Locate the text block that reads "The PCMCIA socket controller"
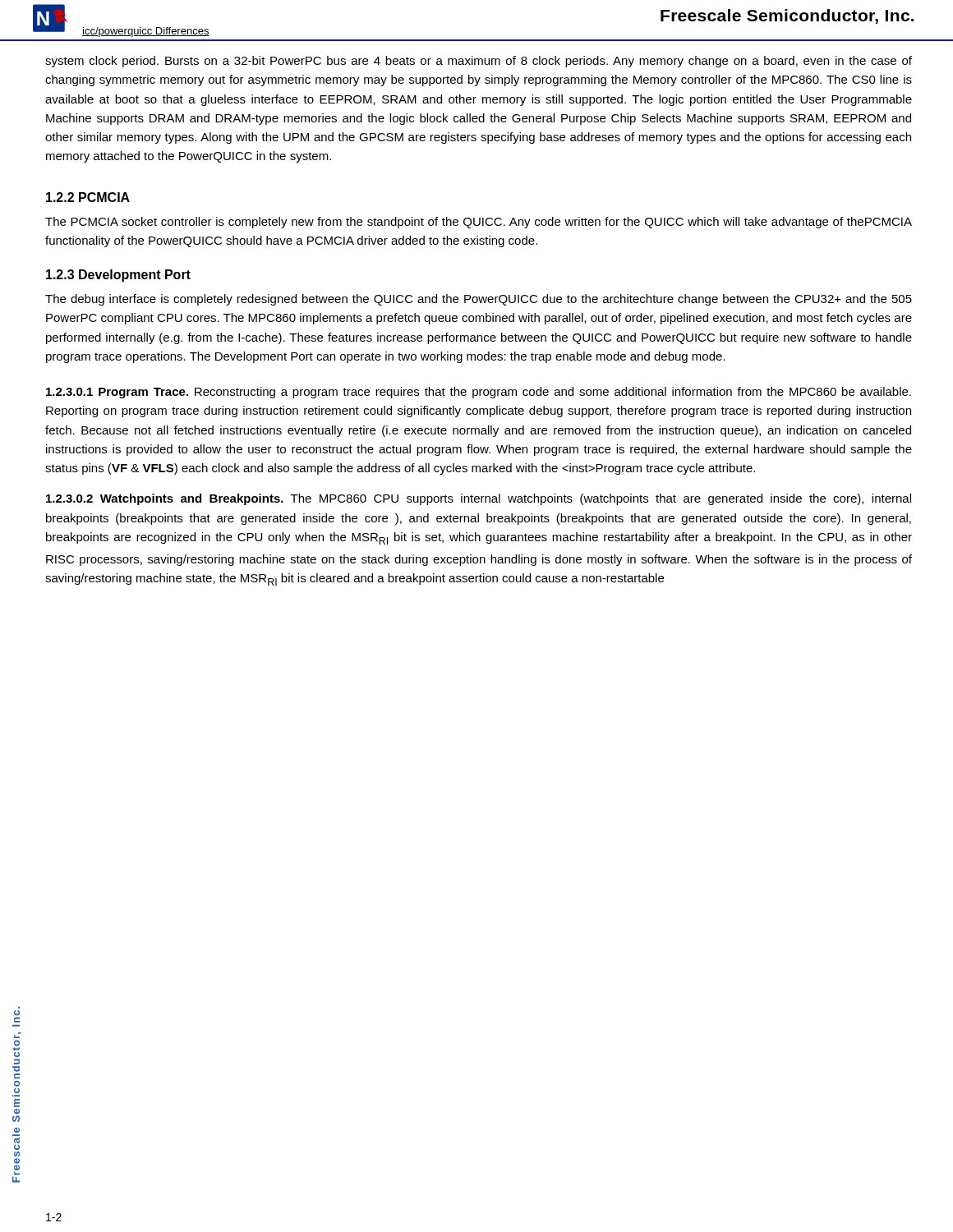The image size is (953, 1232). [479, 231]
